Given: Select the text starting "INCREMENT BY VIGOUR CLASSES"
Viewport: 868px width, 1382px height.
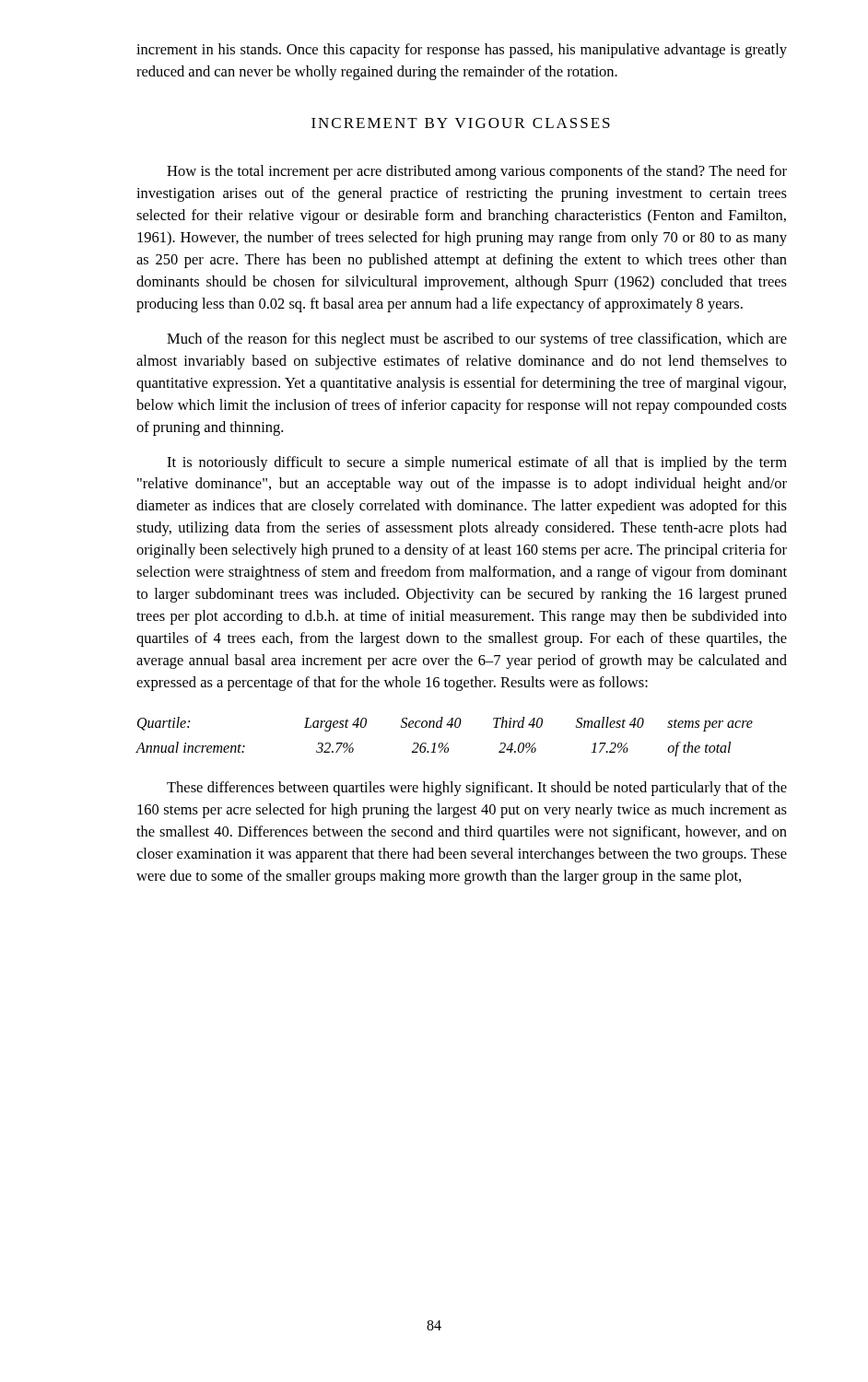Looking at the screenshot, I should click(x=462, y=123).
